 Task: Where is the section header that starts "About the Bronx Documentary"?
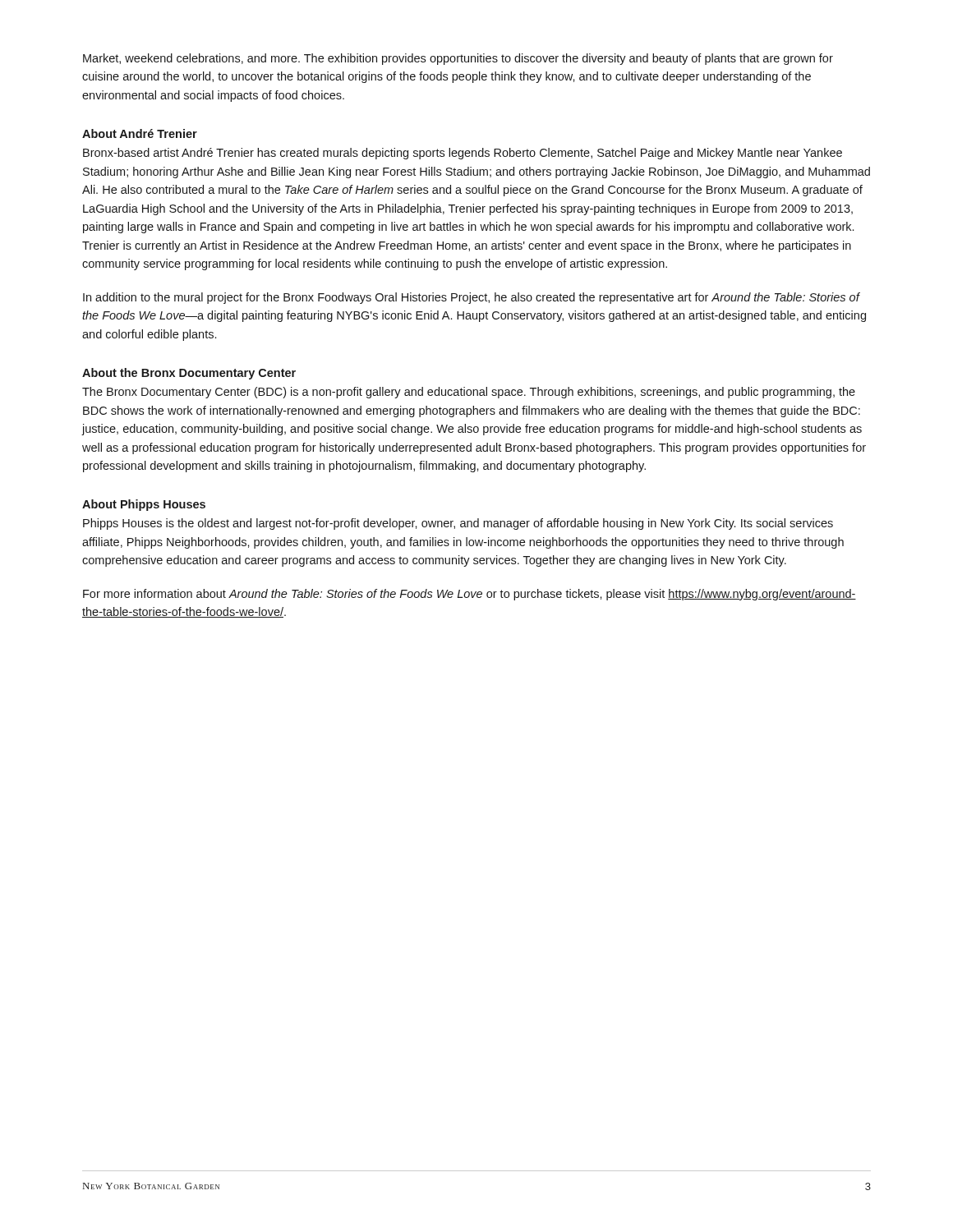(x=189, y=374)
